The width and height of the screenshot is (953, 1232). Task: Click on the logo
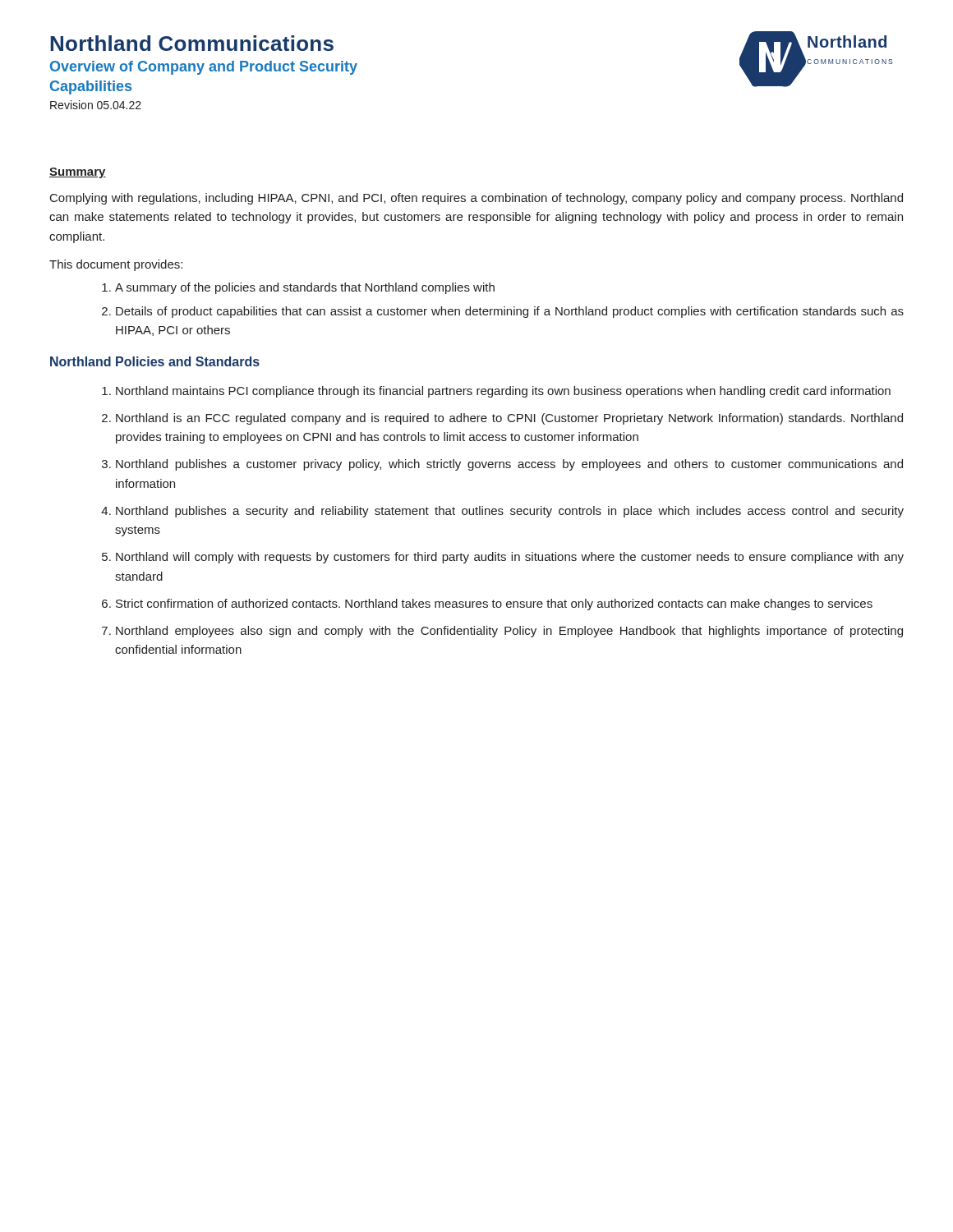(822, 56)
